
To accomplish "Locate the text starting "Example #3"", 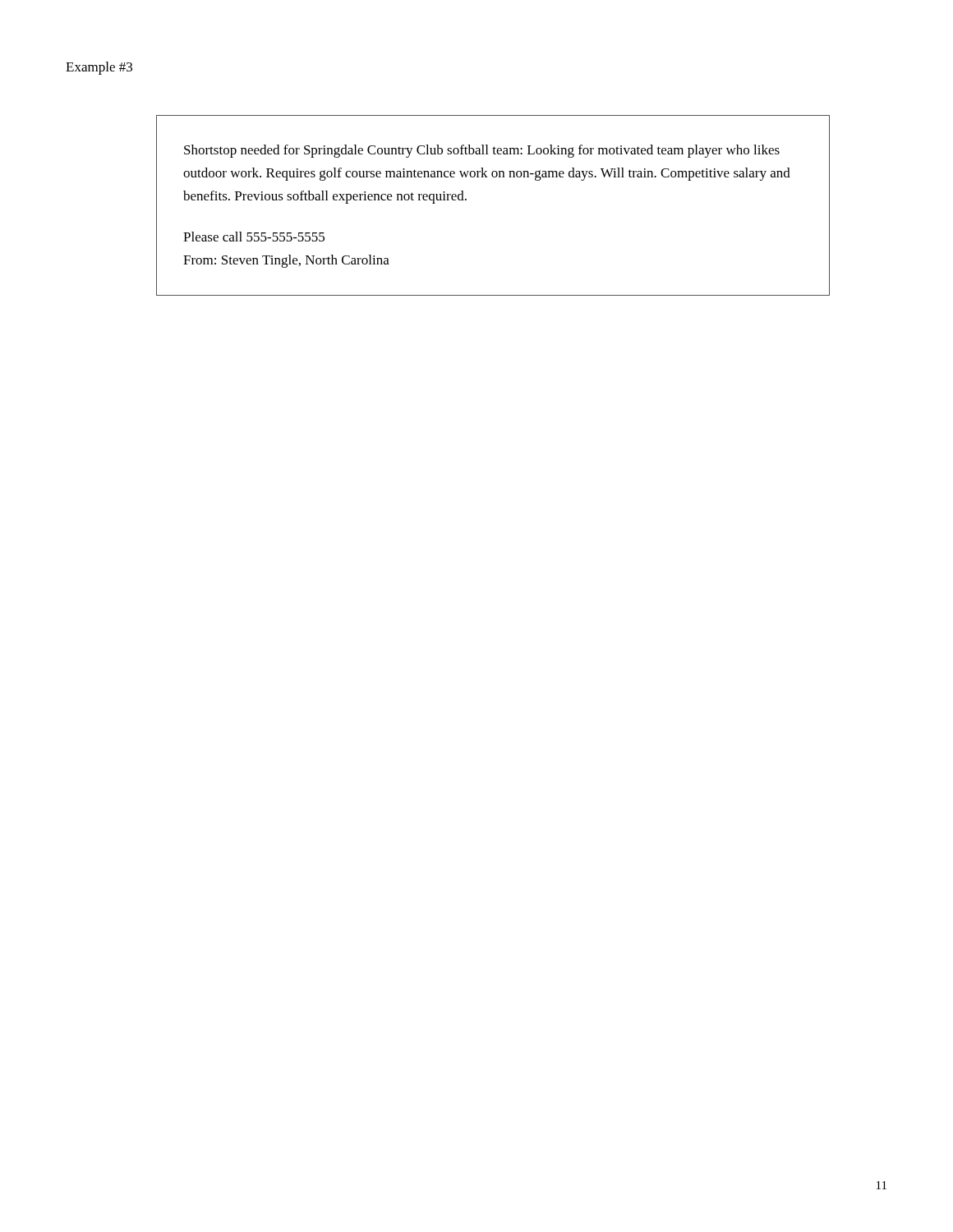I will point(99,67).
